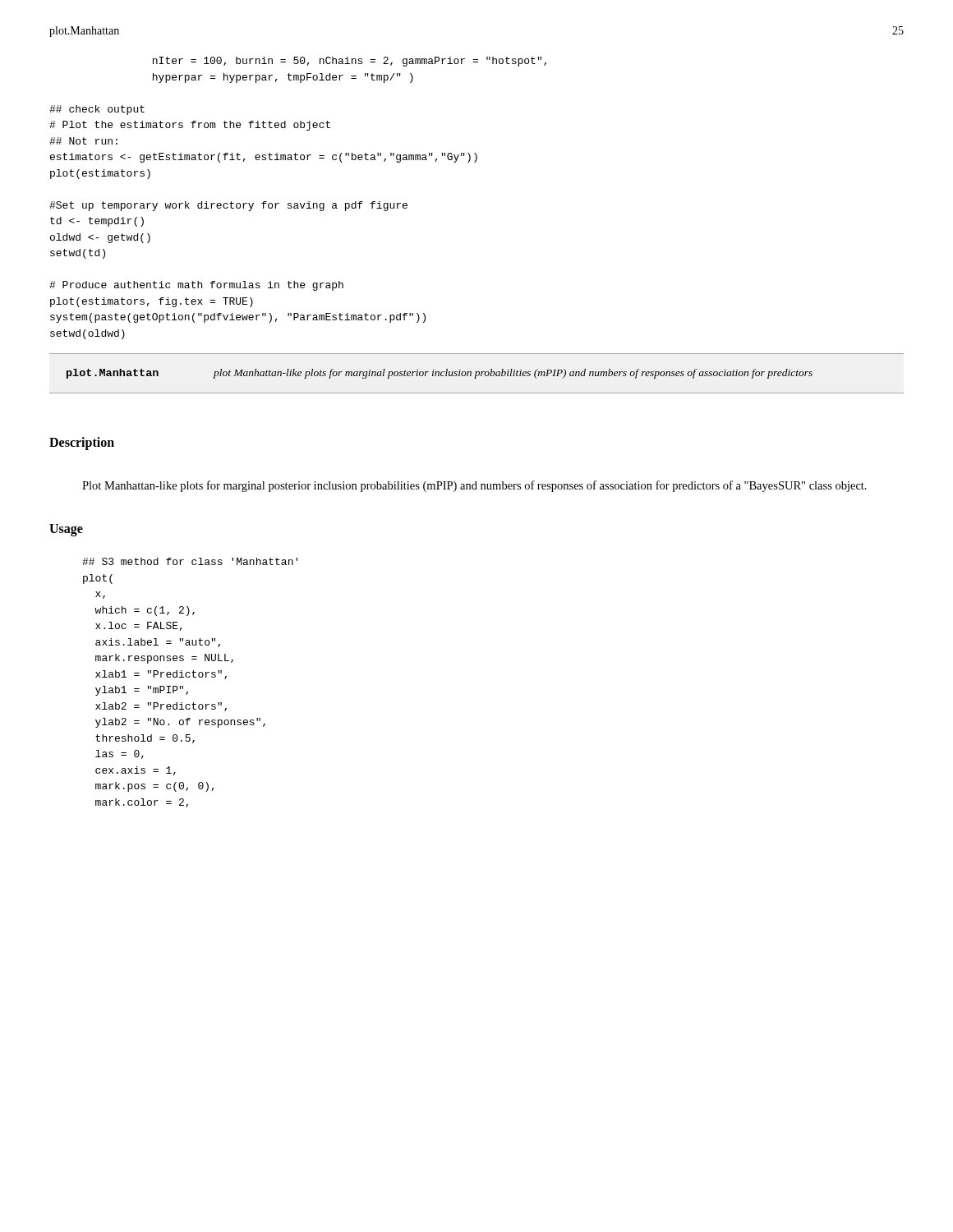The image size is (953, 1232).
Task: Find the block starting "nIter = 100, burnin = 50,"
Action: pyautogui.click(x=350, y=62)
